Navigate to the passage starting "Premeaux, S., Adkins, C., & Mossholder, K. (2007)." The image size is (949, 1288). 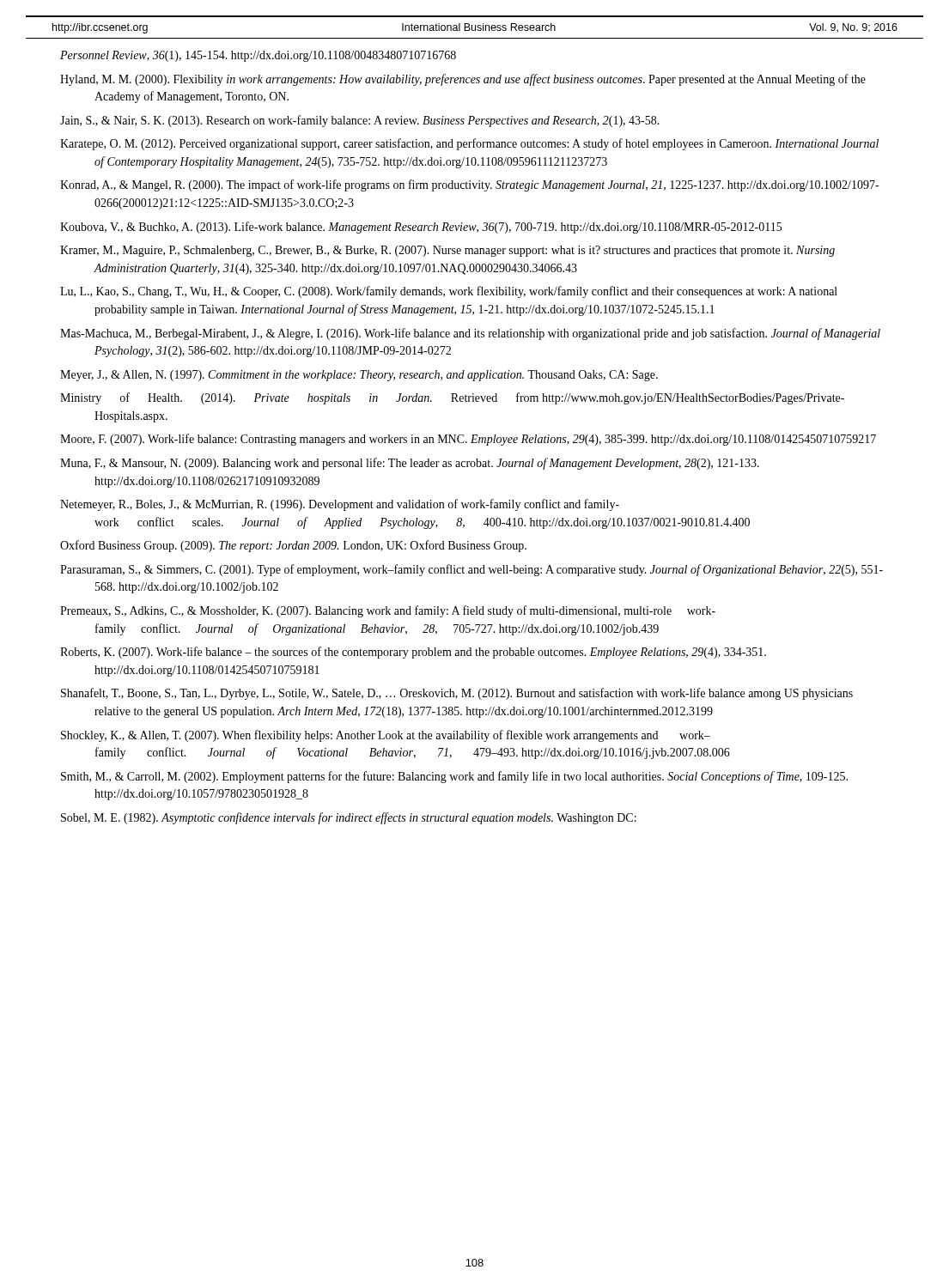pyautogui.click(x=388, y=620)
